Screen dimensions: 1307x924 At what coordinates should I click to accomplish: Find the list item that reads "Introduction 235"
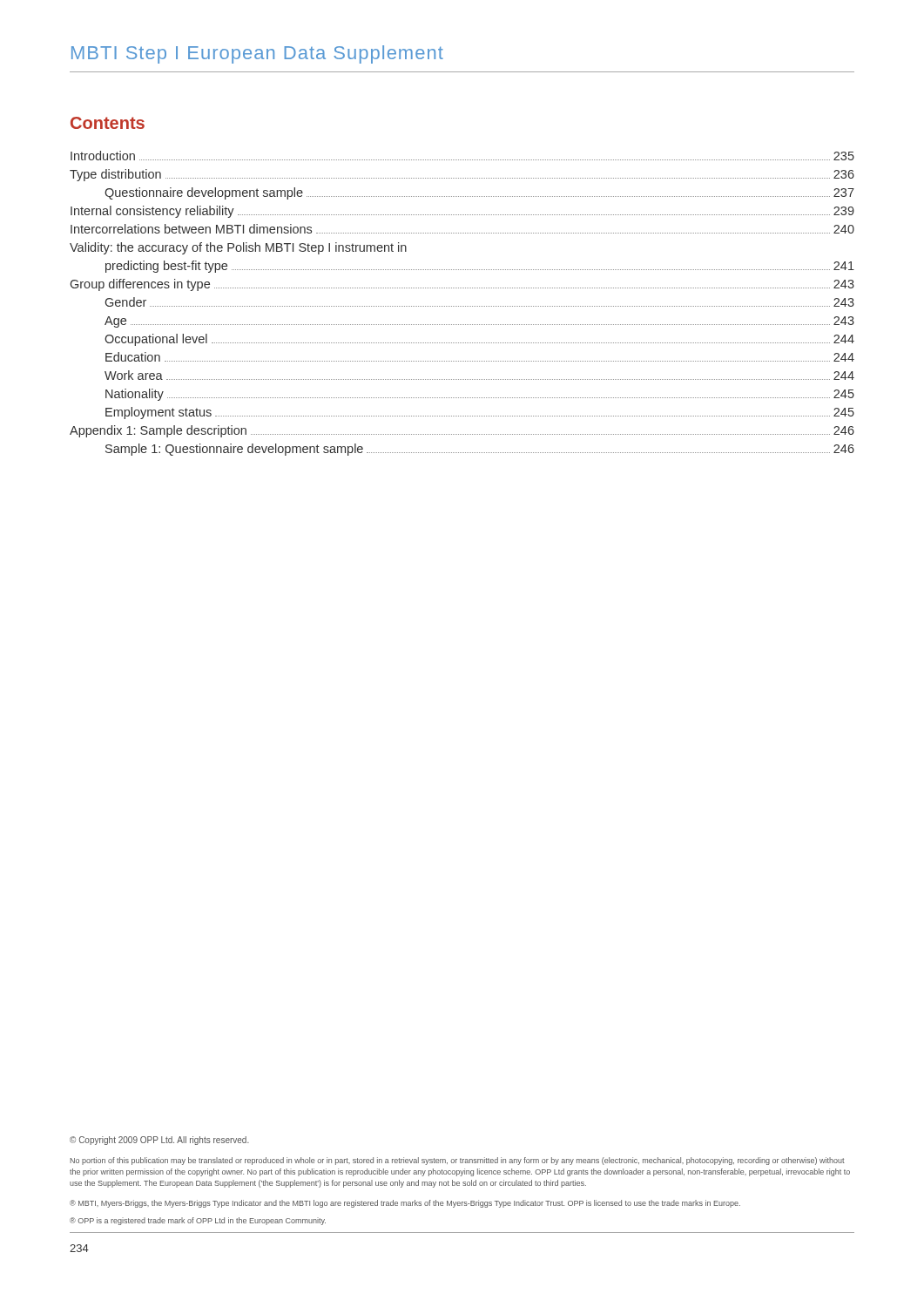click(462, 156)
